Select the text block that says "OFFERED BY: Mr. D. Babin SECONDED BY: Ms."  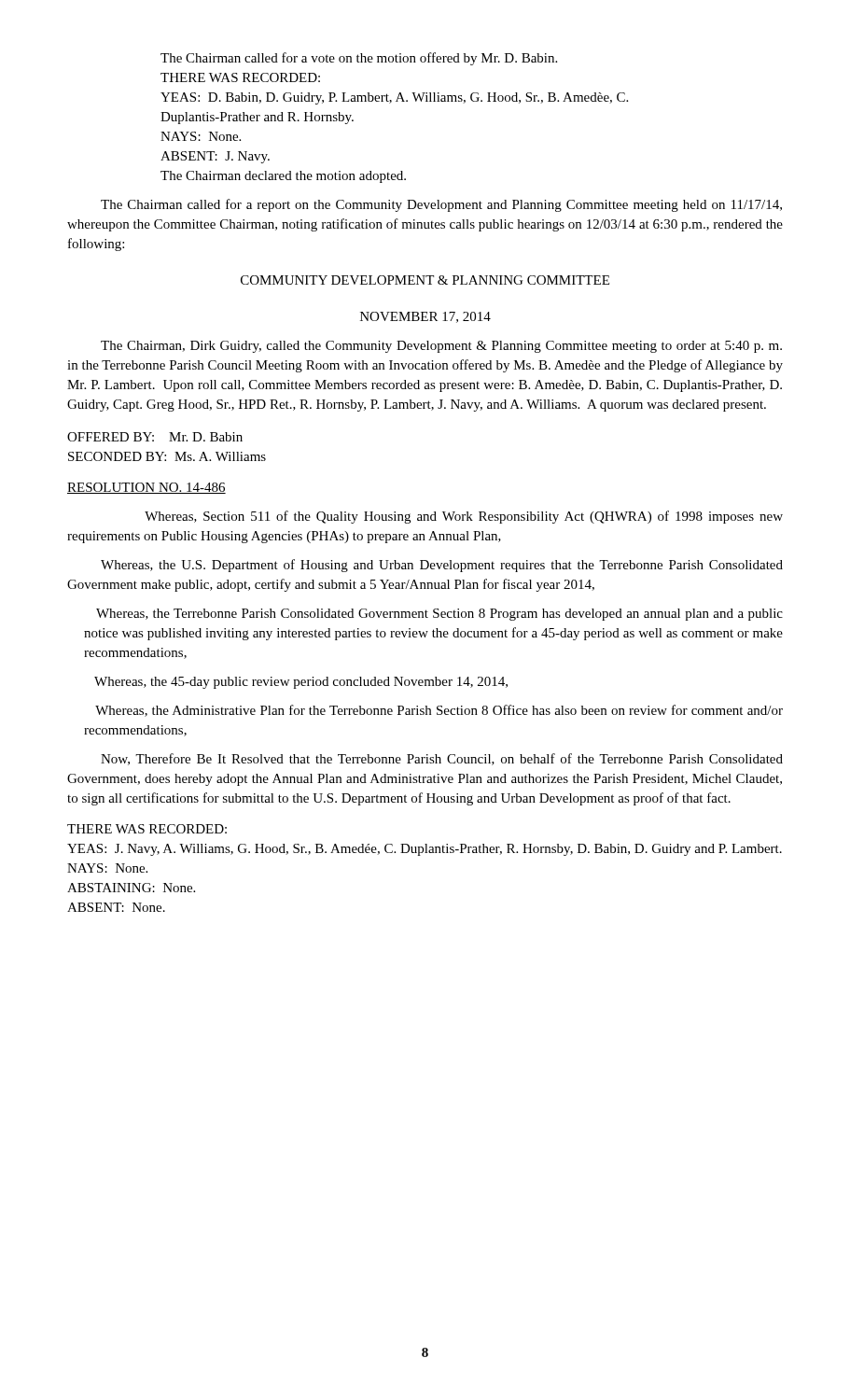coord(167,447)
